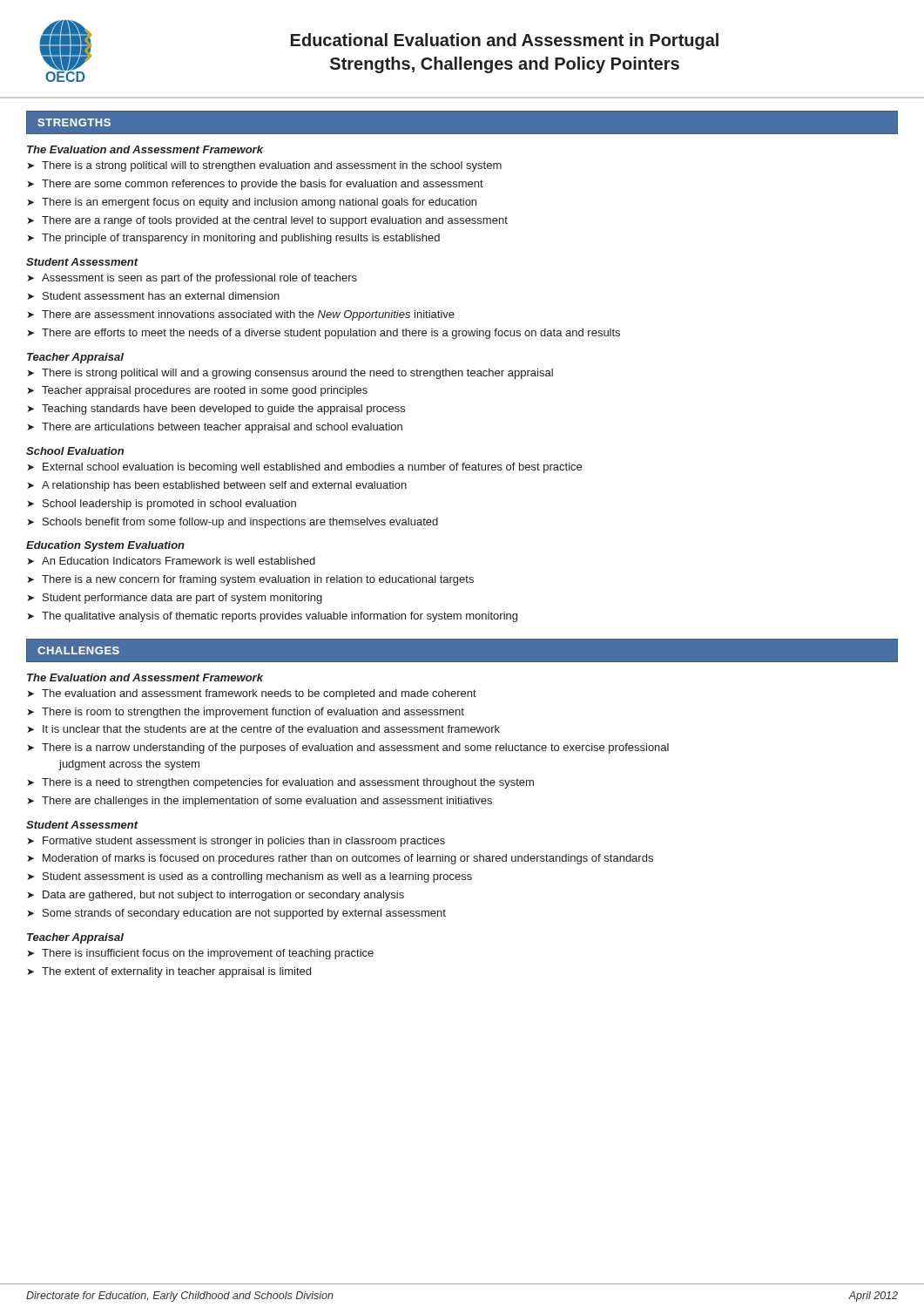Find the list item with the text "➤ There is a strong political will to"
This screenshot has height=1307, width=924.
[462, 166]
